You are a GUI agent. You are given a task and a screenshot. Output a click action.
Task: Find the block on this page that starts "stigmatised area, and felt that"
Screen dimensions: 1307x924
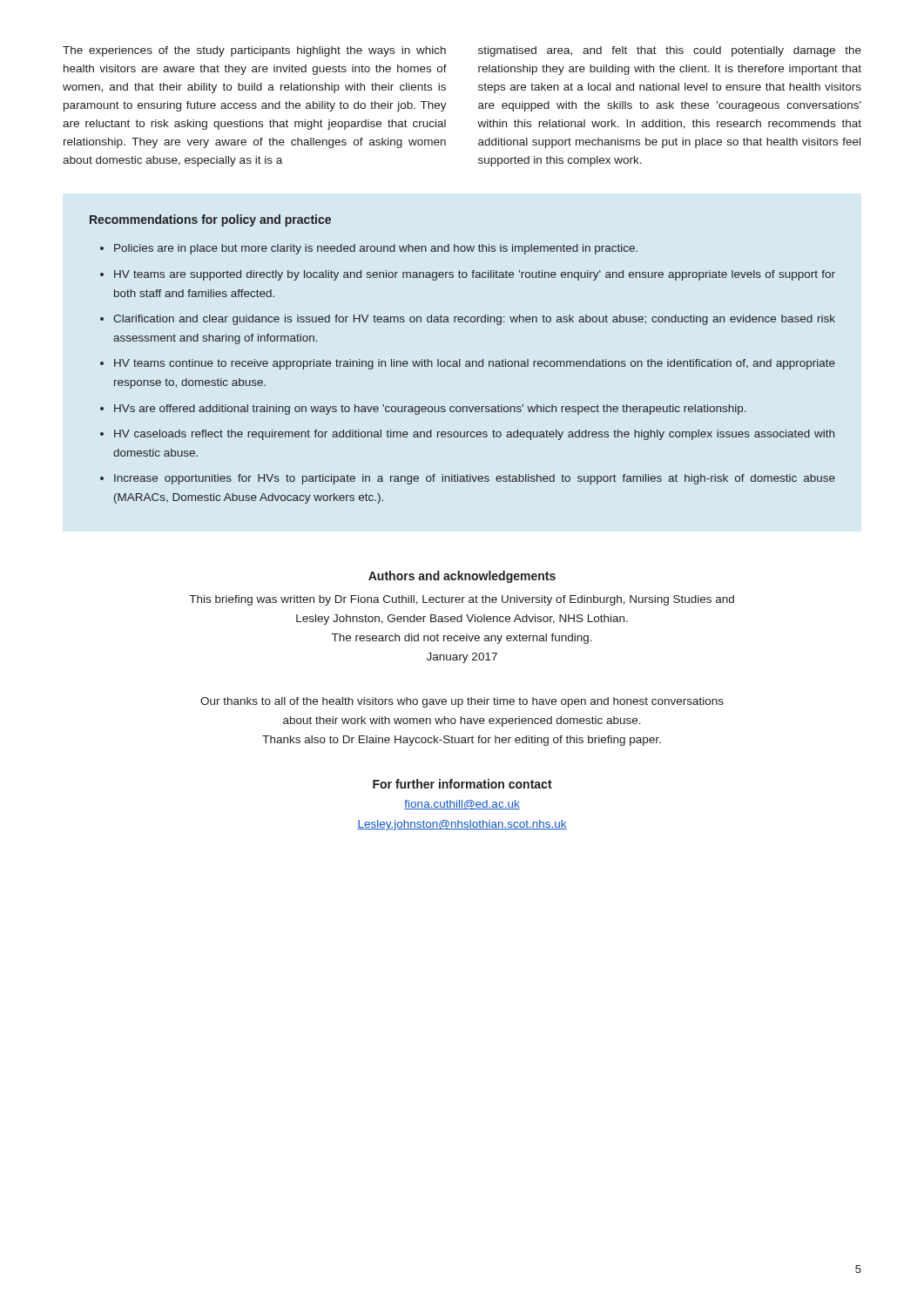(x=669, y=105)
